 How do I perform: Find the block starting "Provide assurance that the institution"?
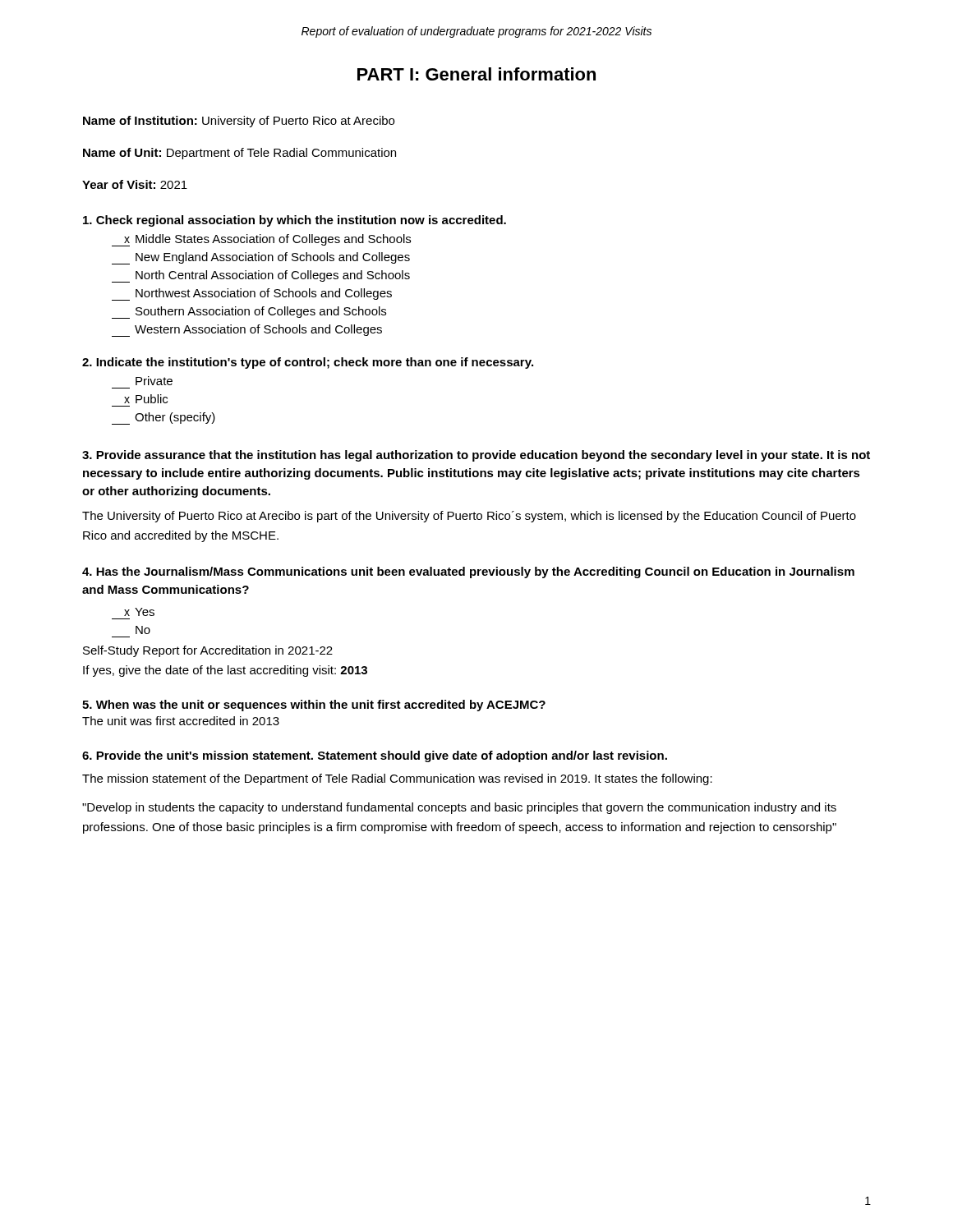pos(476,456)
